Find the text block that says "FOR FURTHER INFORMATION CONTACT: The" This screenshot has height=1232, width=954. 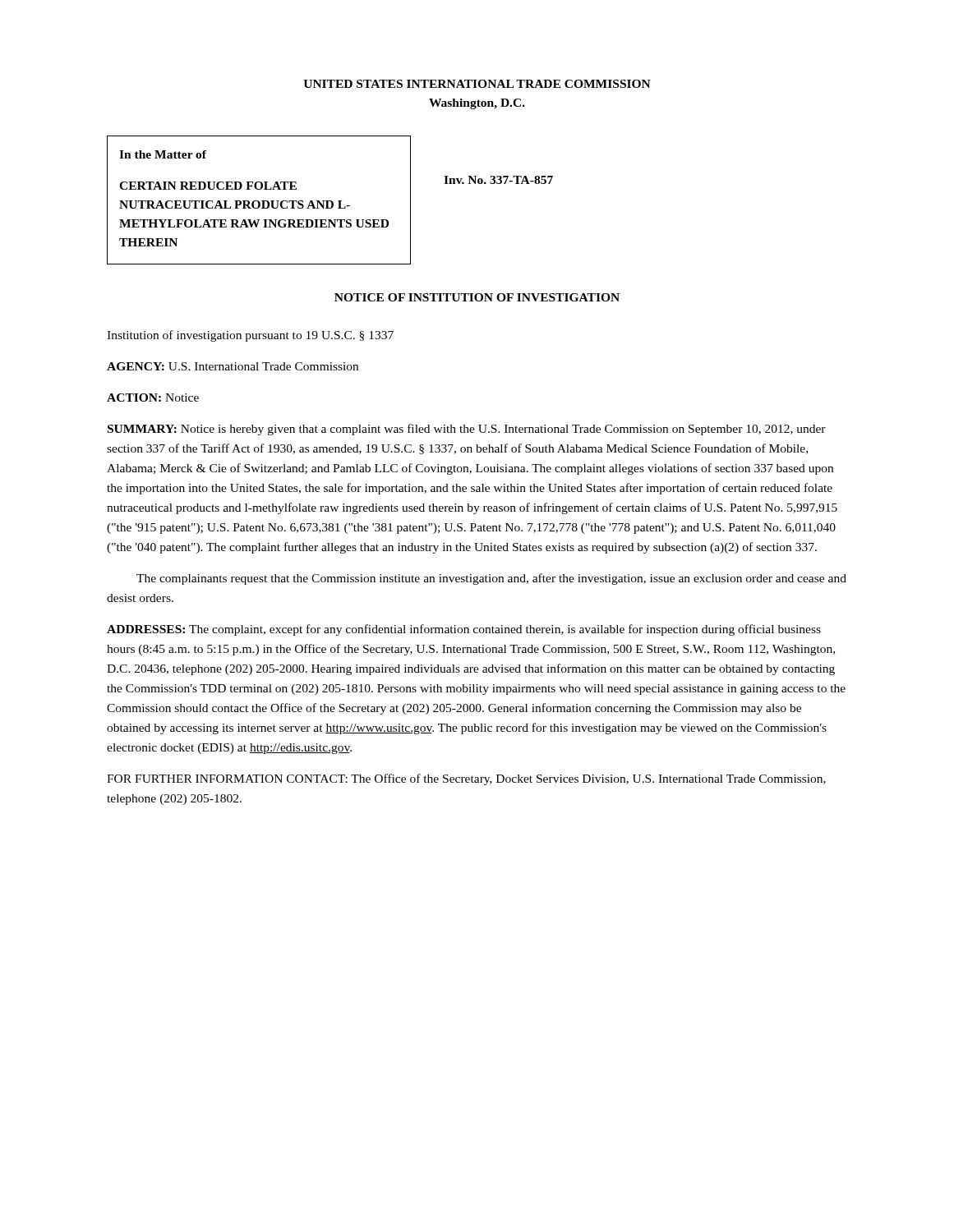[477, 788]
